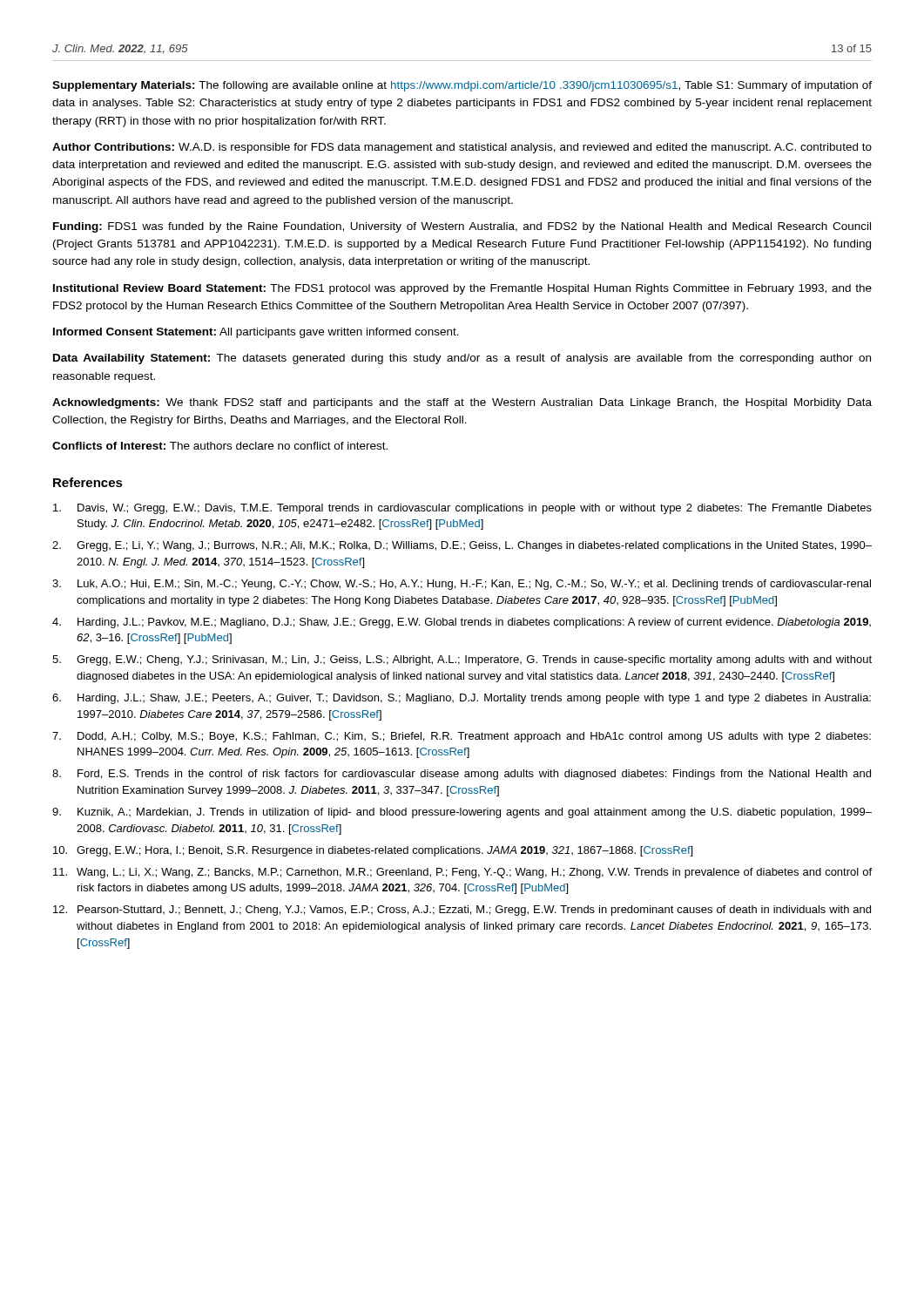Find the block on this page that starts "Data Availability Statement: The datasets generated"
The height and width of the screenshot is (1307, 924).
[x=462, y=367]
